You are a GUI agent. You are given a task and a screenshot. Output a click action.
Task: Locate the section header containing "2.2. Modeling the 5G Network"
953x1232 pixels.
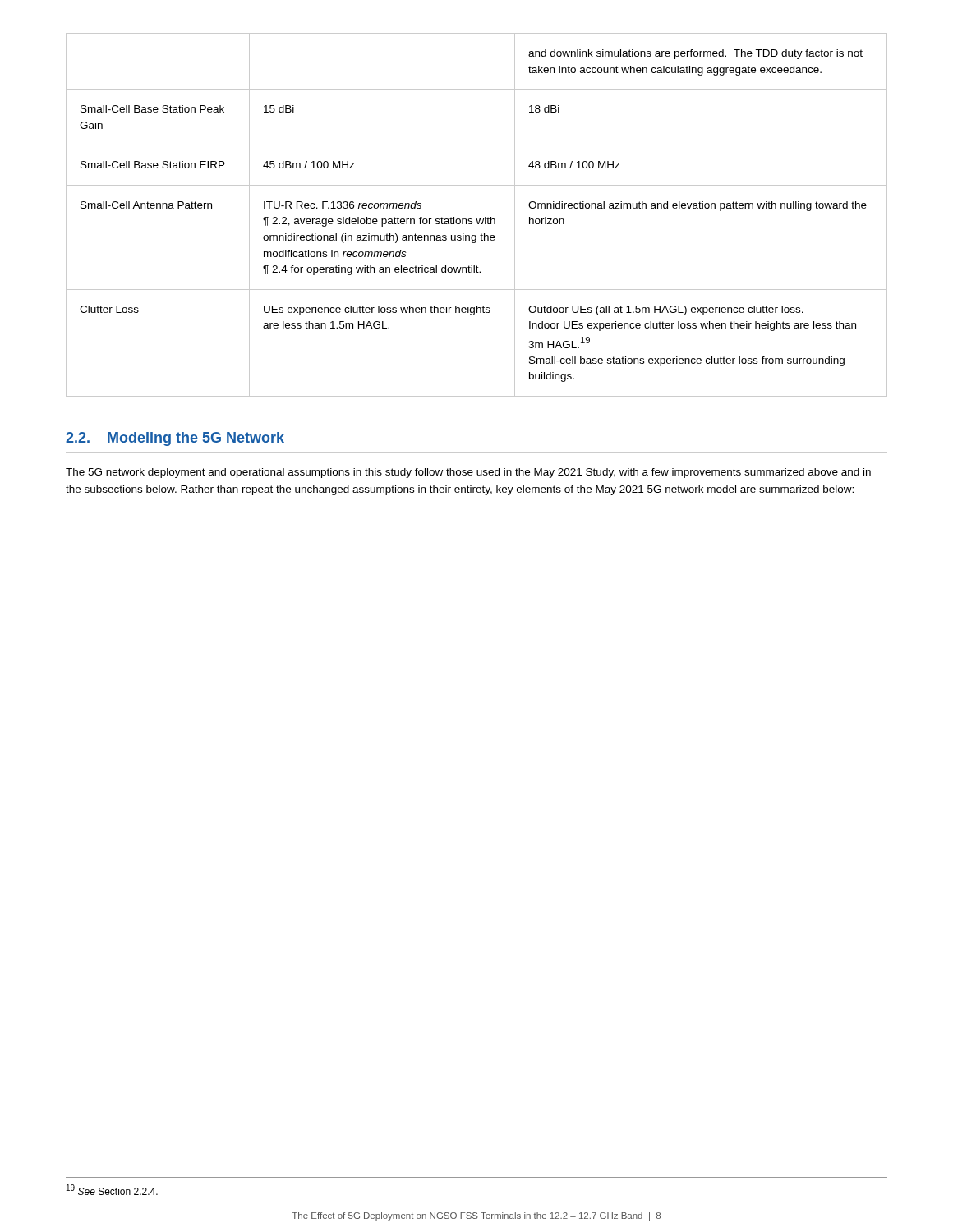pyautogui.click(x=175, y=438)
